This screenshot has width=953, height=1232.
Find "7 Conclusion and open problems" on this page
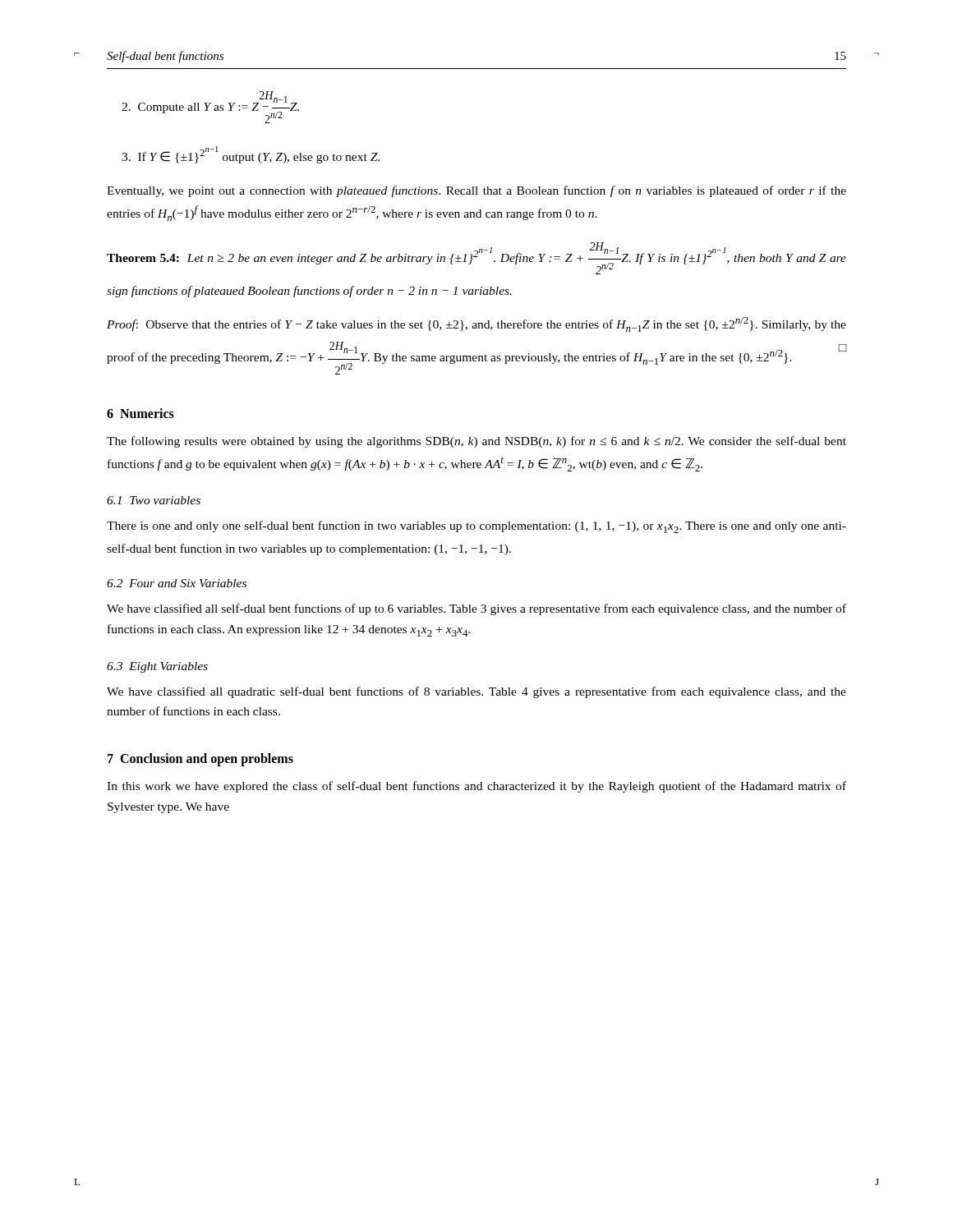pos(200,759)
